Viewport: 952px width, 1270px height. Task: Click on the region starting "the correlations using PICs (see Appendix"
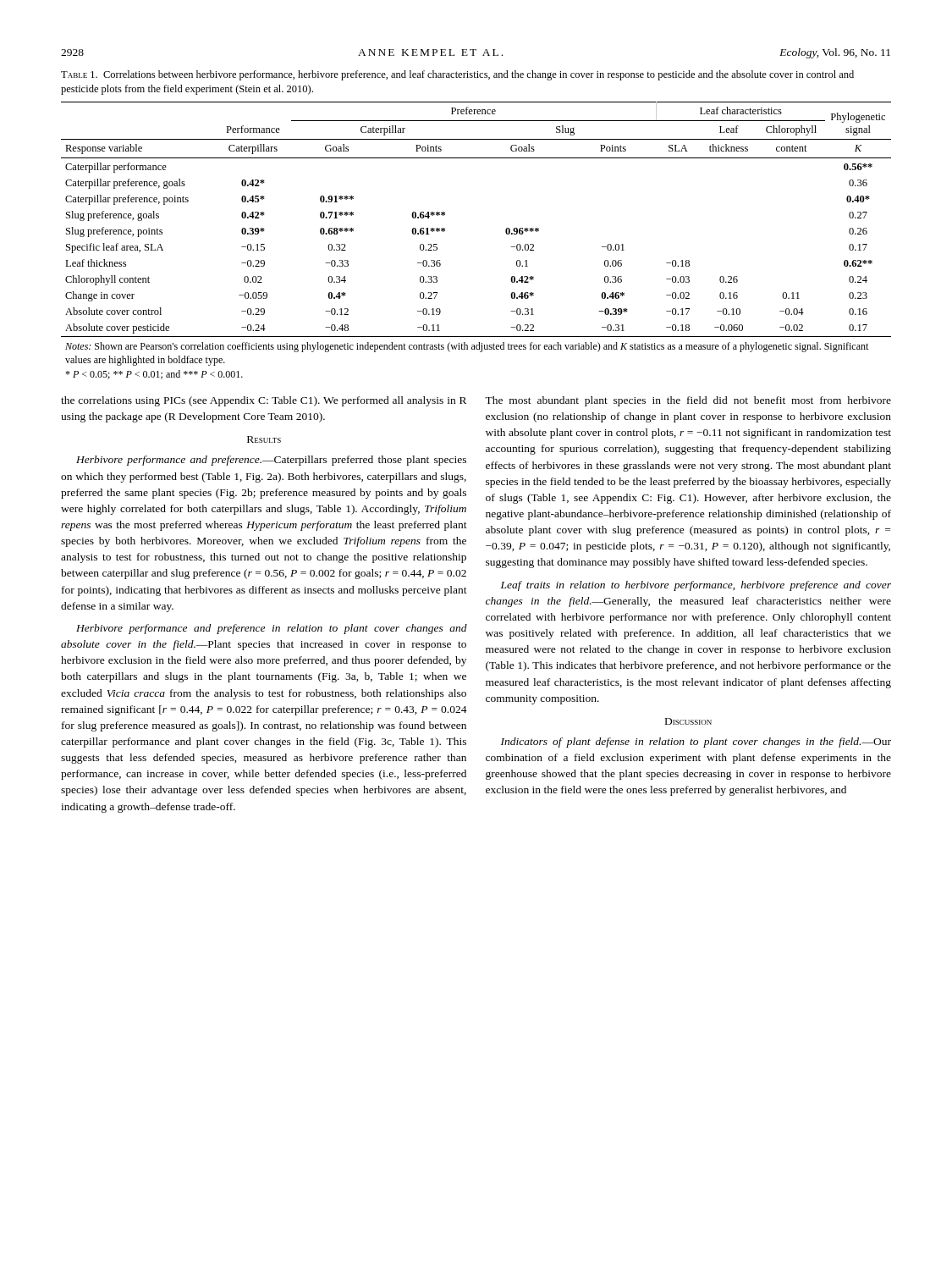click(x=264, y=408)
